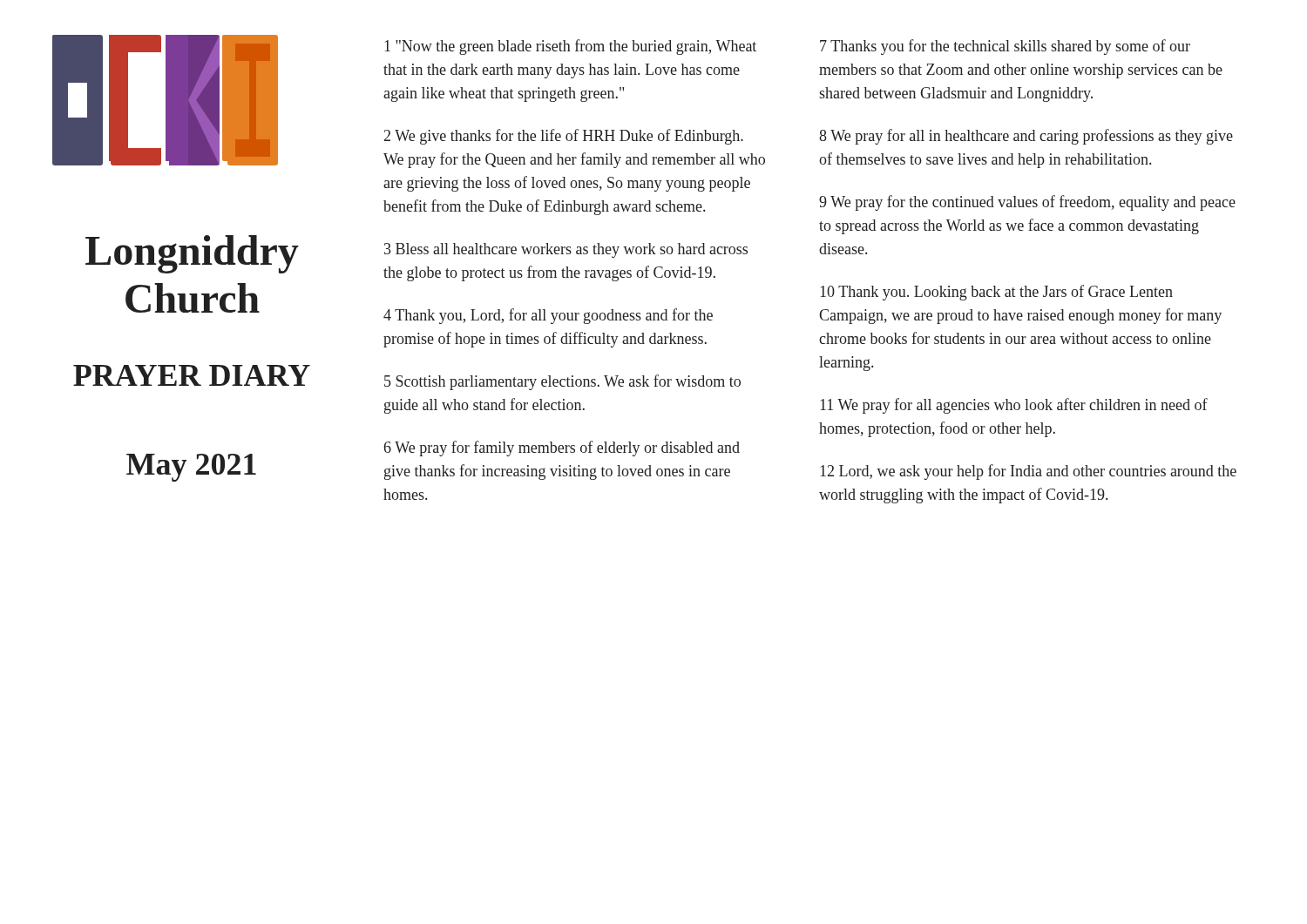The image size is (1307, 924).
Task: Navigate to the region starting "11 We pray for"
Action: (x=1013, y=417)
